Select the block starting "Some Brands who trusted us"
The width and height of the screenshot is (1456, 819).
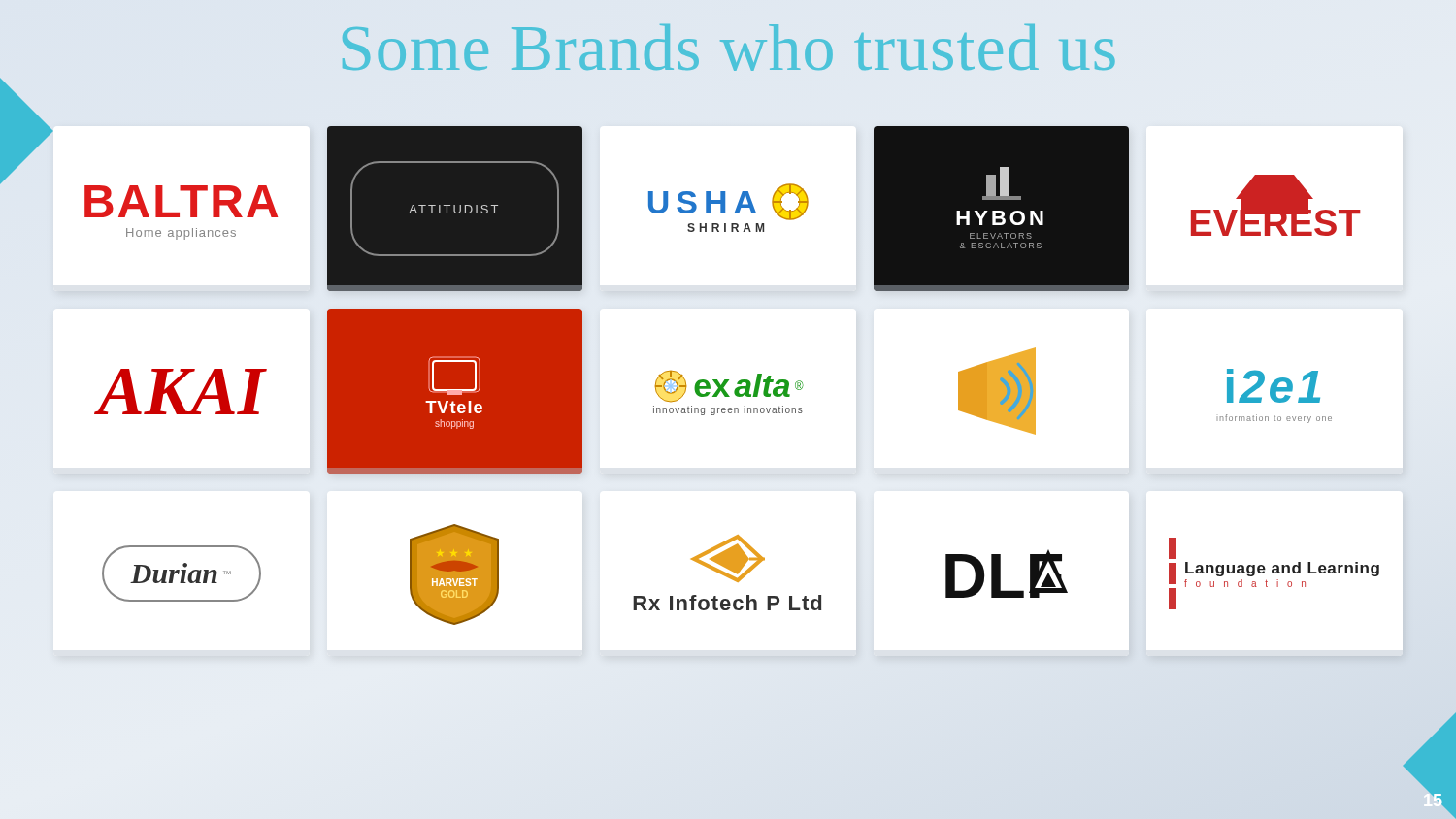728,48
